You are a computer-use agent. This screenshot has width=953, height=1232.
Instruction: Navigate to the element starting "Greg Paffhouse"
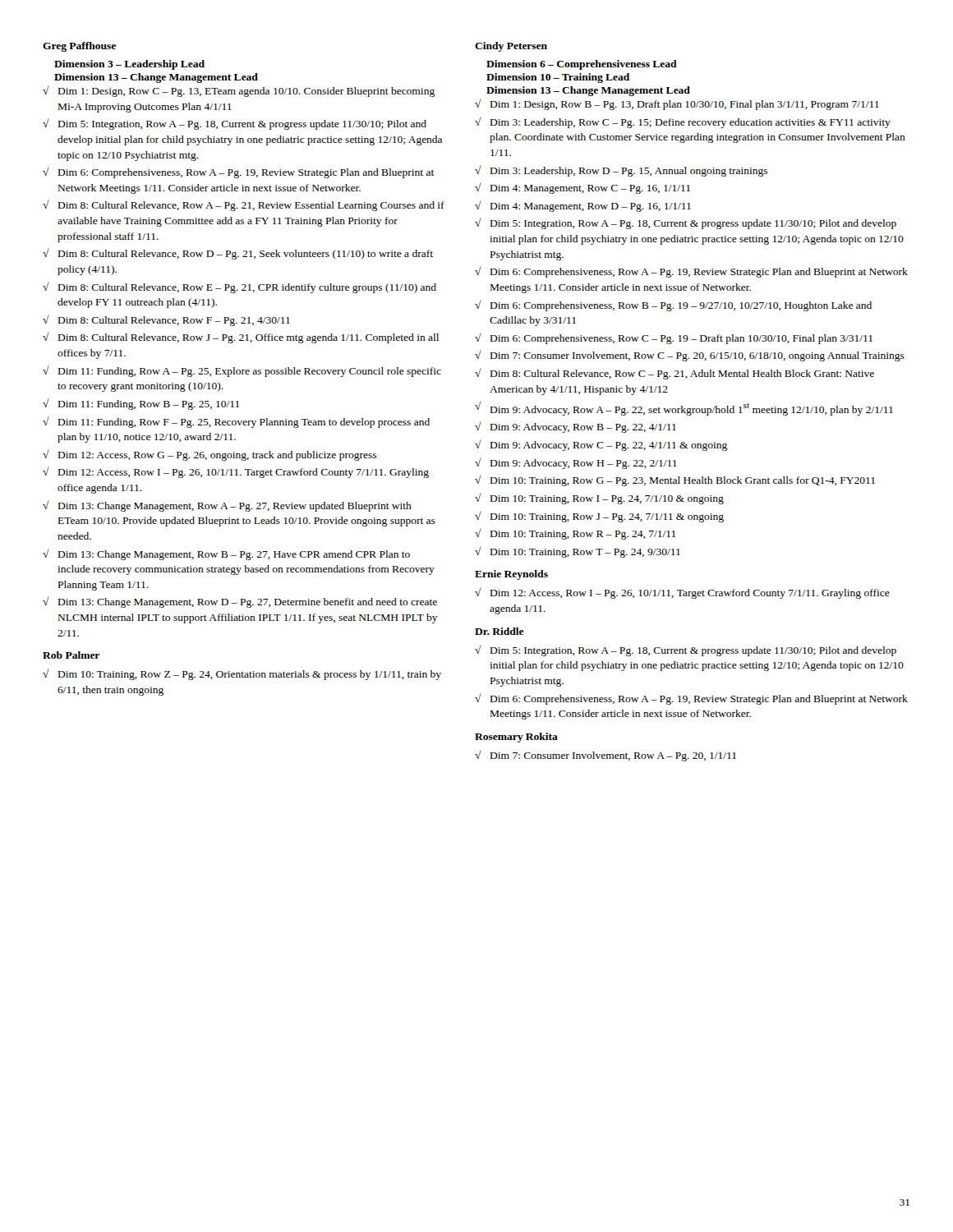coord(79,46)
